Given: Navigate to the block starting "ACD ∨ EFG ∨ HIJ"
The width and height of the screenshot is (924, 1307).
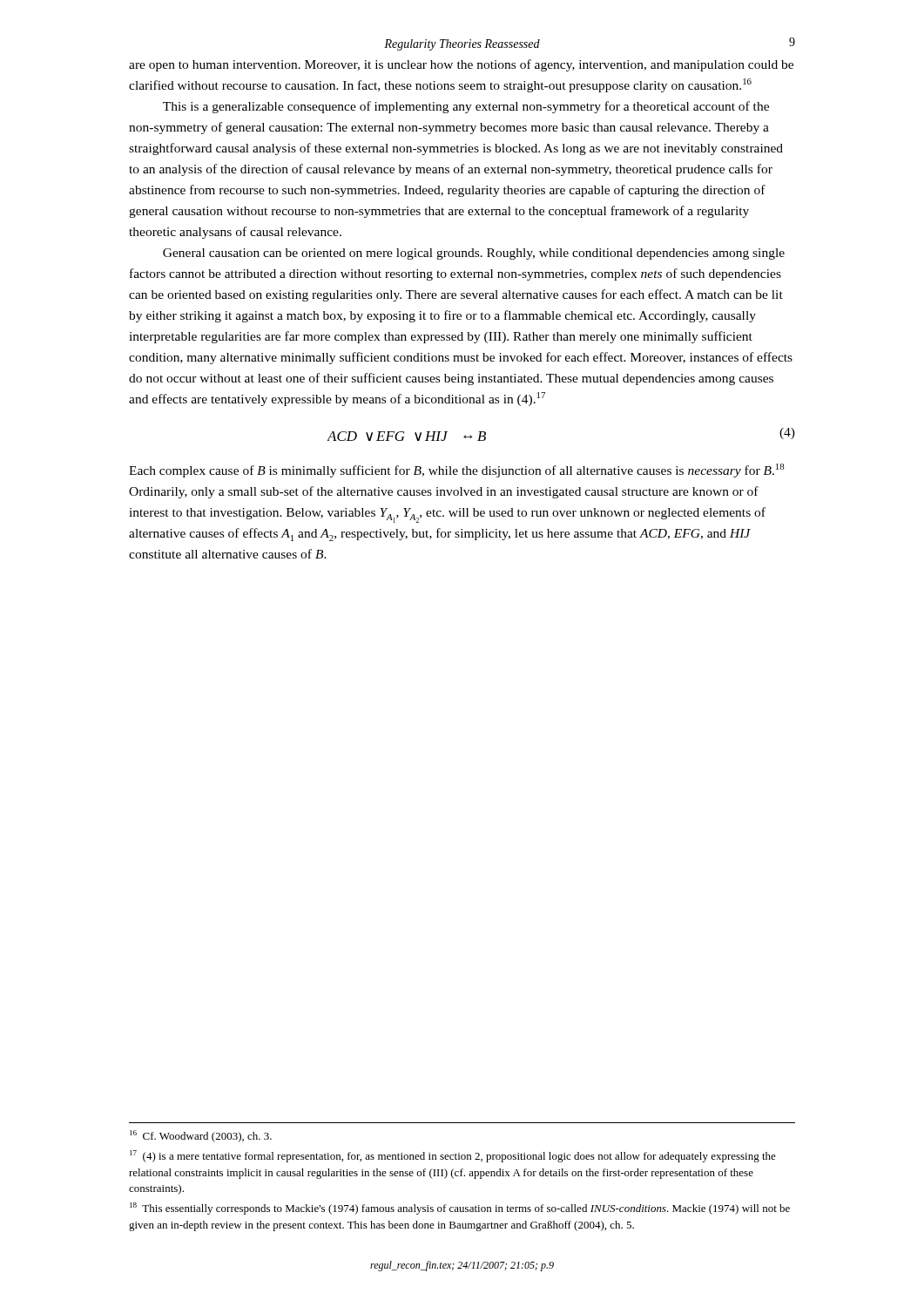Looking at the screenshot, I should click(x=462, y=435).
